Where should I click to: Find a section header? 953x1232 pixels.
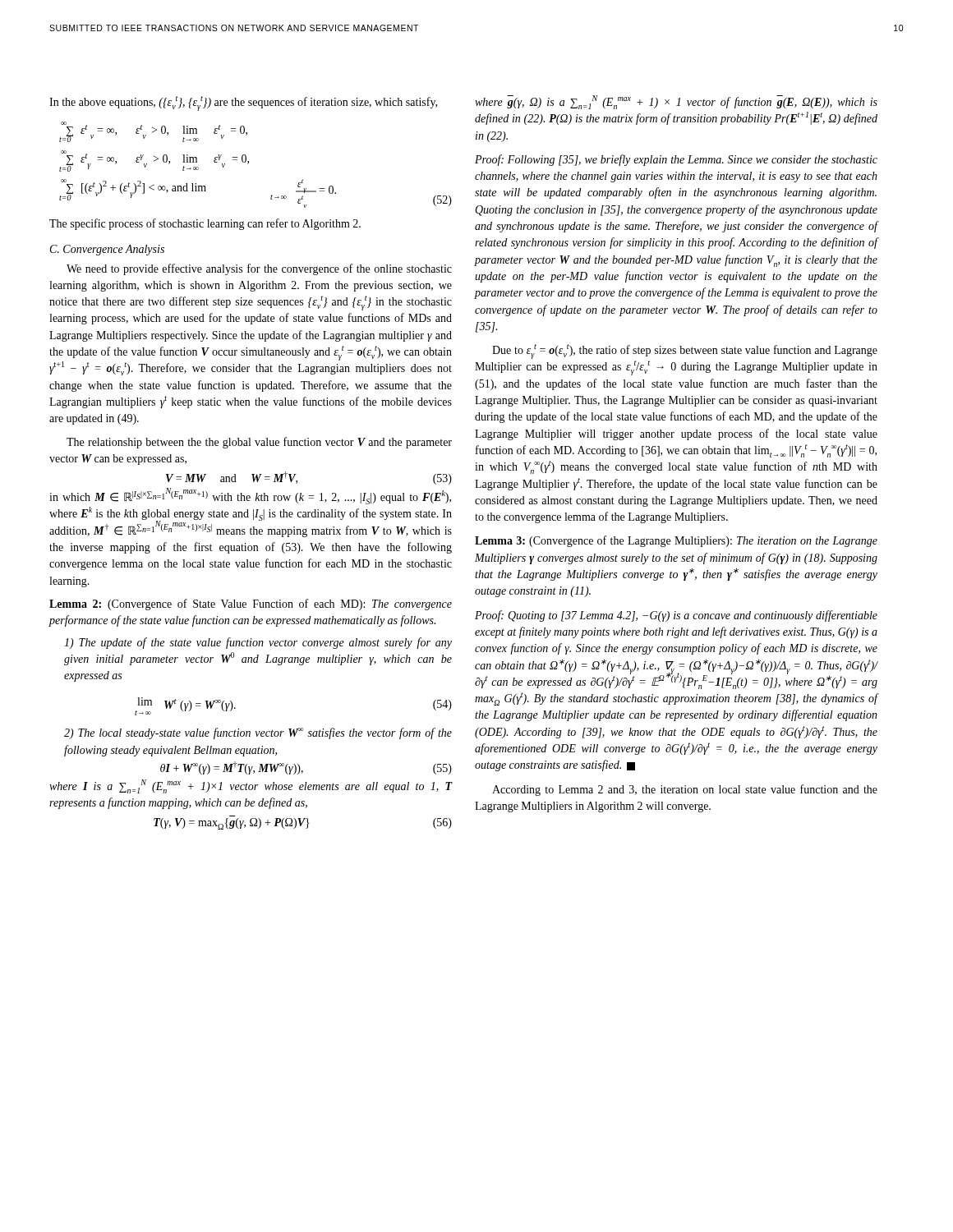[x=107, y=249]
